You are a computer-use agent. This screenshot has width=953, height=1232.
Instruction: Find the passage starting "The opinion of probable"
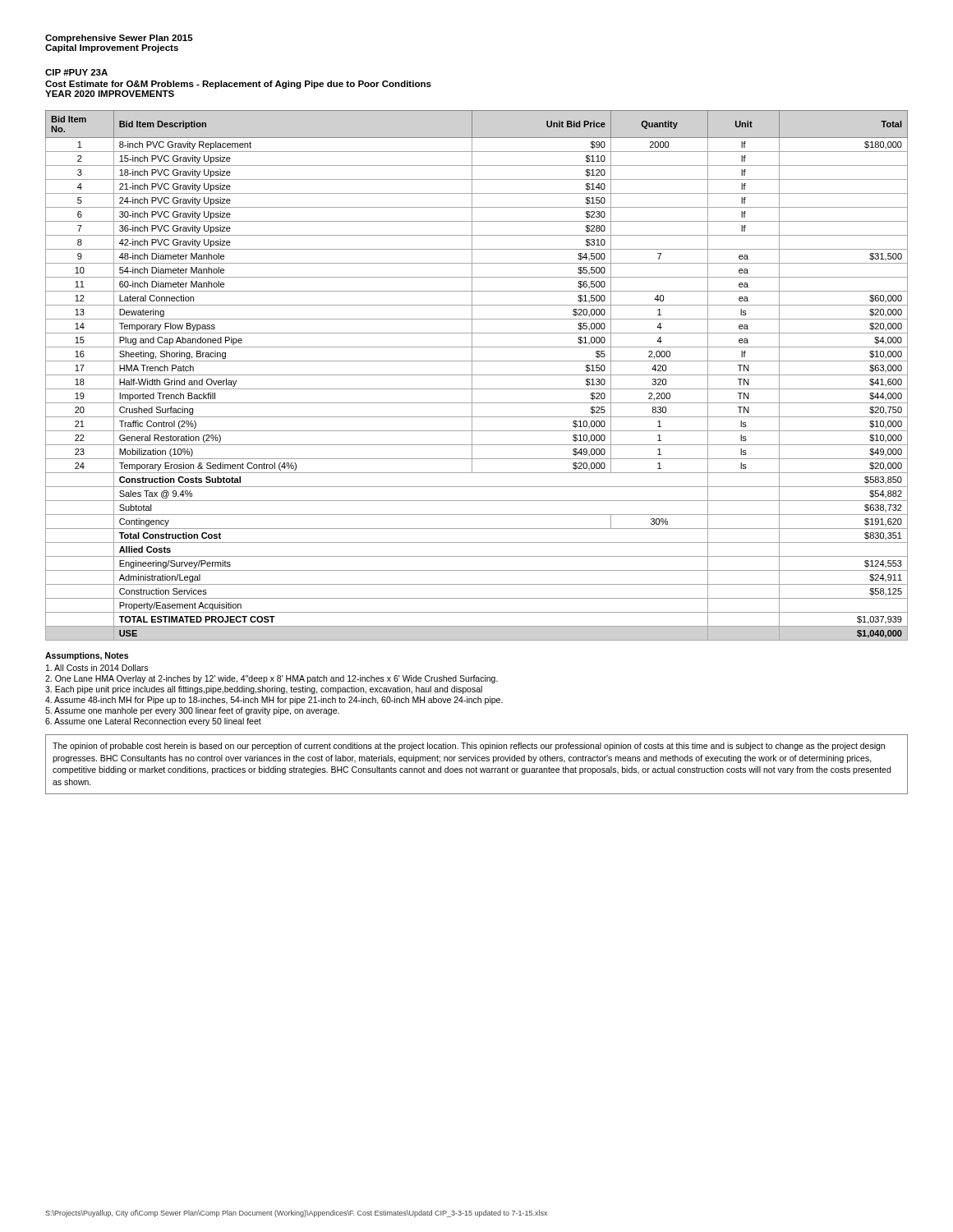tap(472, 764)
